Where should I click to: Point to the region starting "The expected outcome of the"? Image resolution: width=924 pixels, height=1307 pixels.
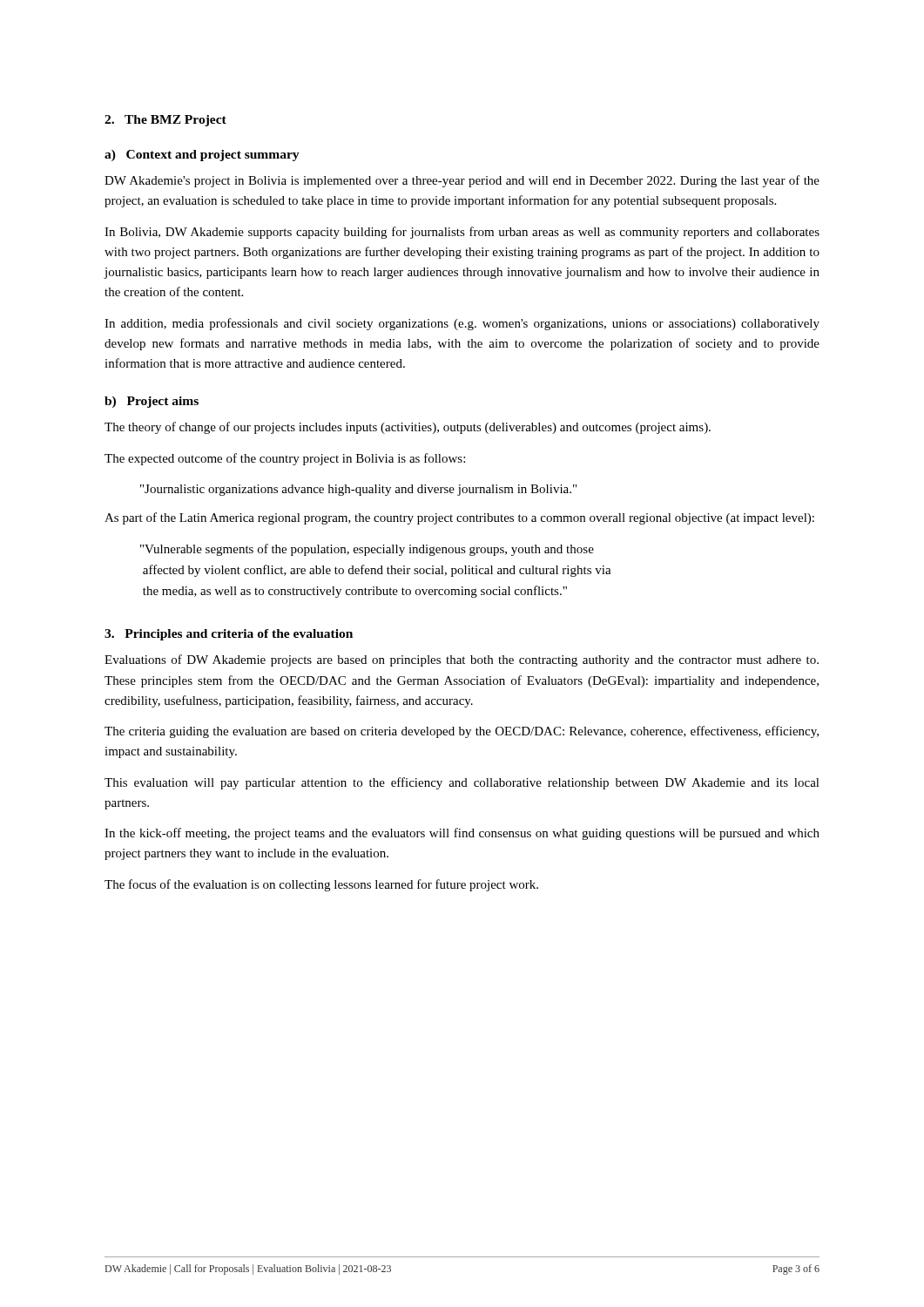click(462, 458)
